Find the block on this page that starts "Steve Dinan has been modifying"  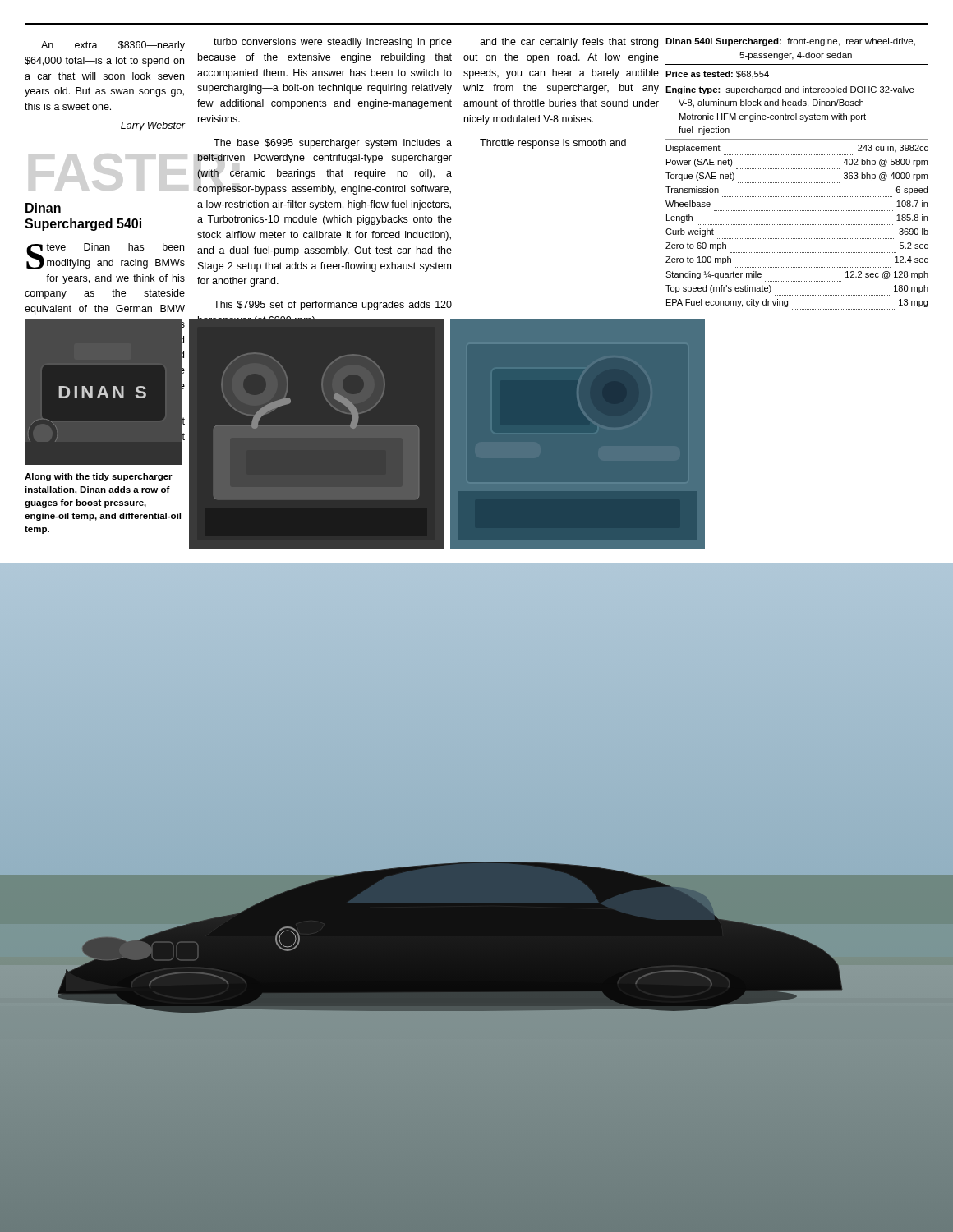point(105,324)
